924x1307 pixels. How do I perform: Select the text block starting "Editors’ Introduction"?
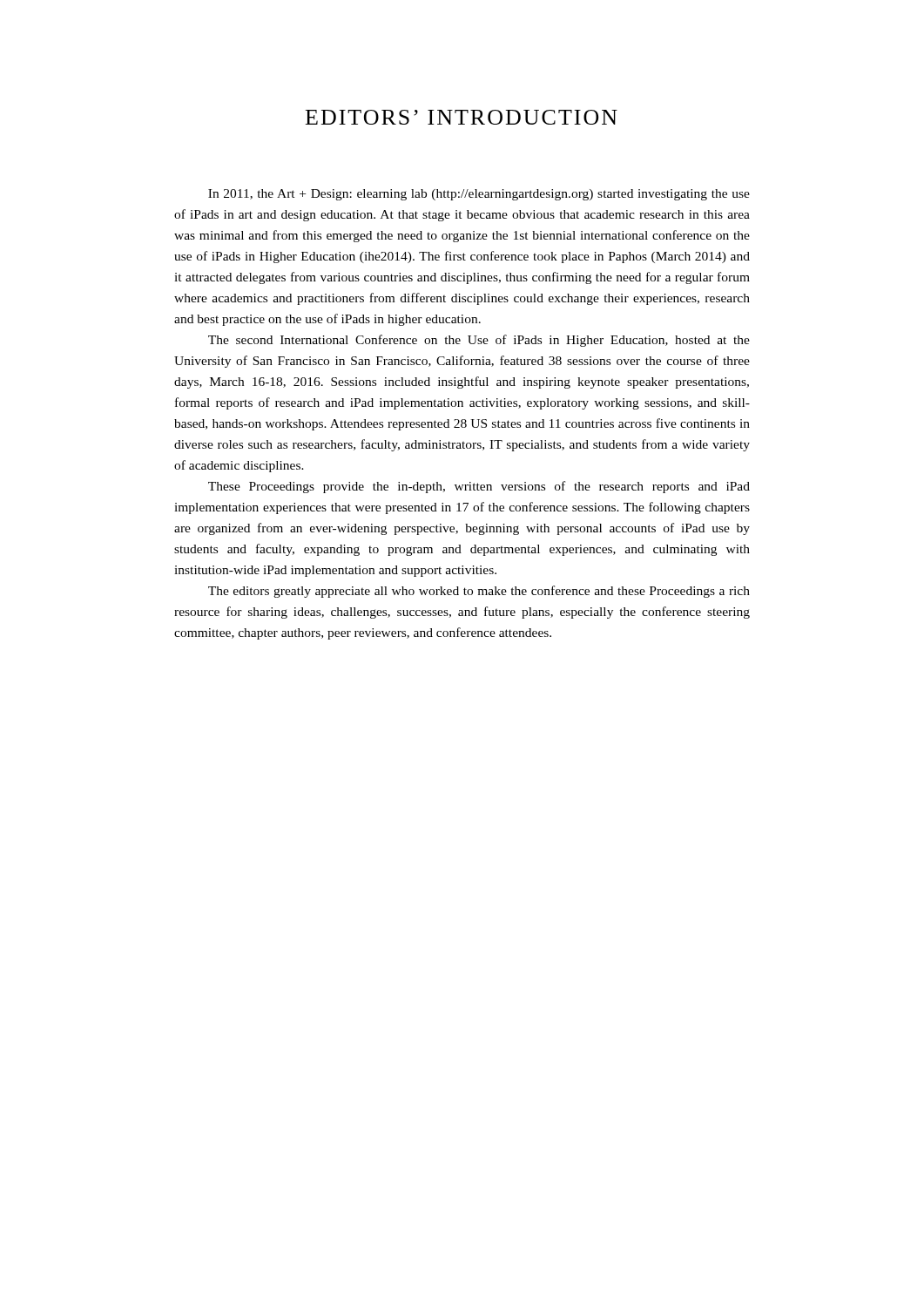(x=462, y=117)
